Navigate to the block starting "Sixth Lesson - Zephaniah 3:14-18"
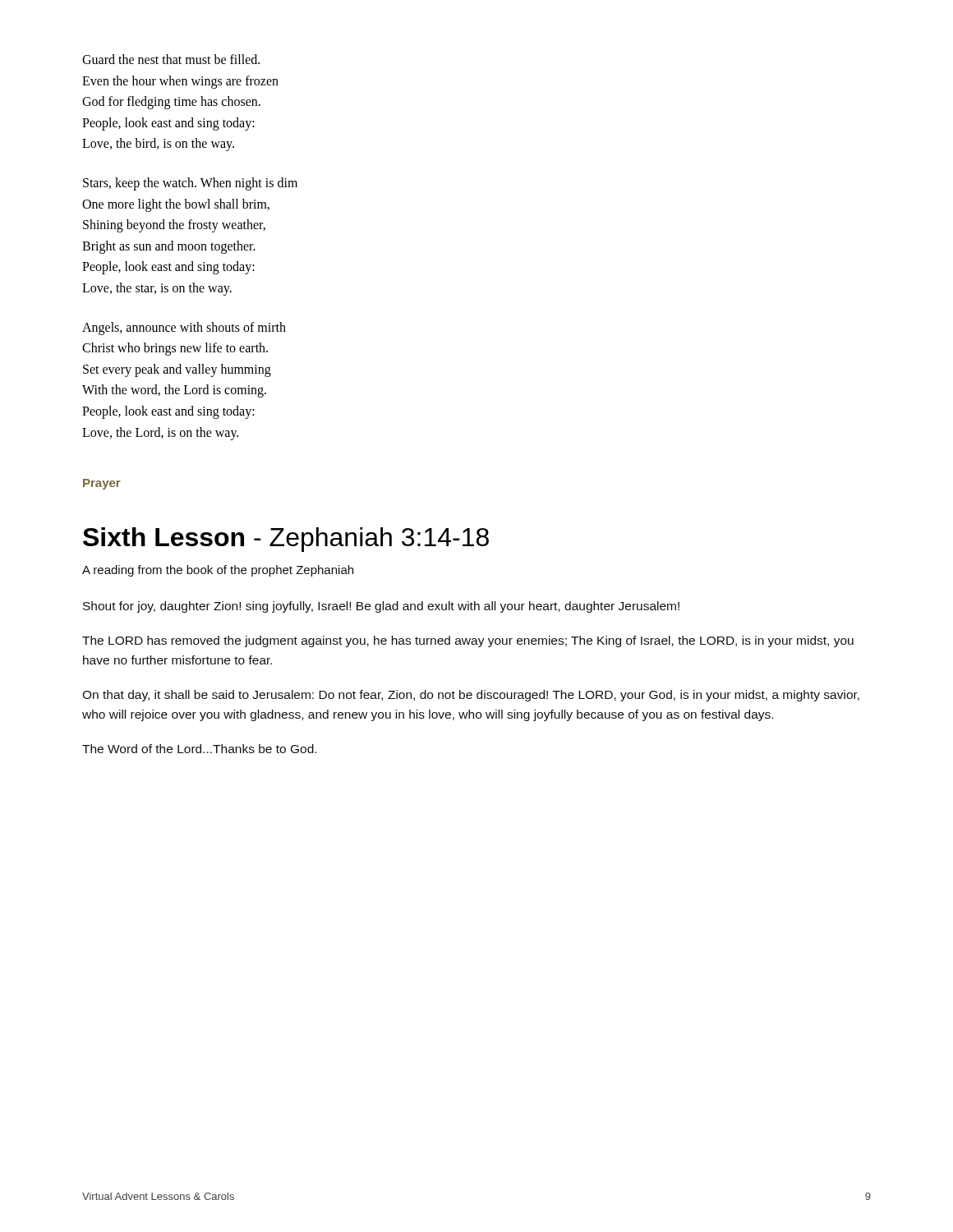 point(286,537)
